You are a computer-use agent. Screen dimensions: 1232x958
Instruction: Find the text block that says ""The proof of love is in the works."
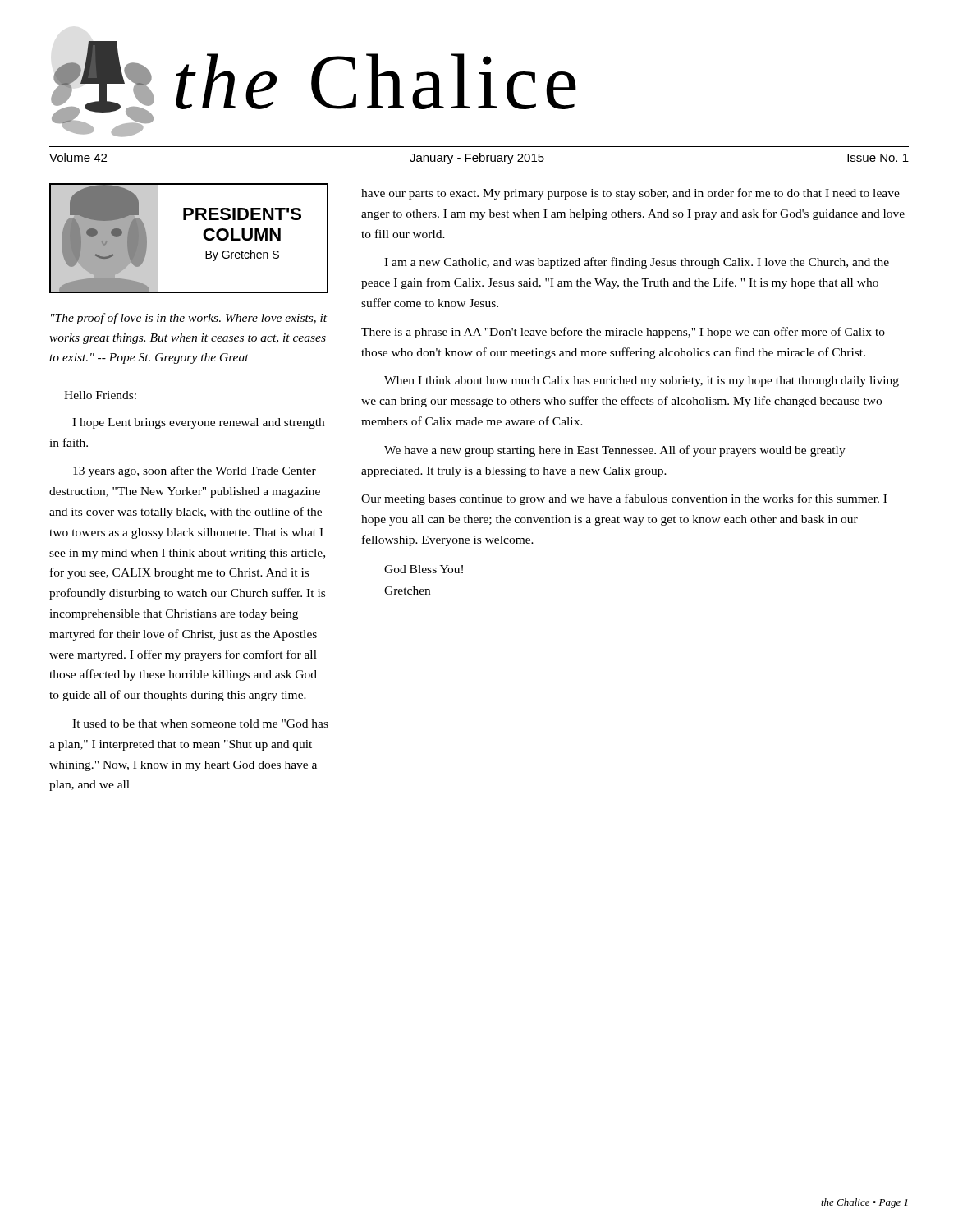click(188, 337)
